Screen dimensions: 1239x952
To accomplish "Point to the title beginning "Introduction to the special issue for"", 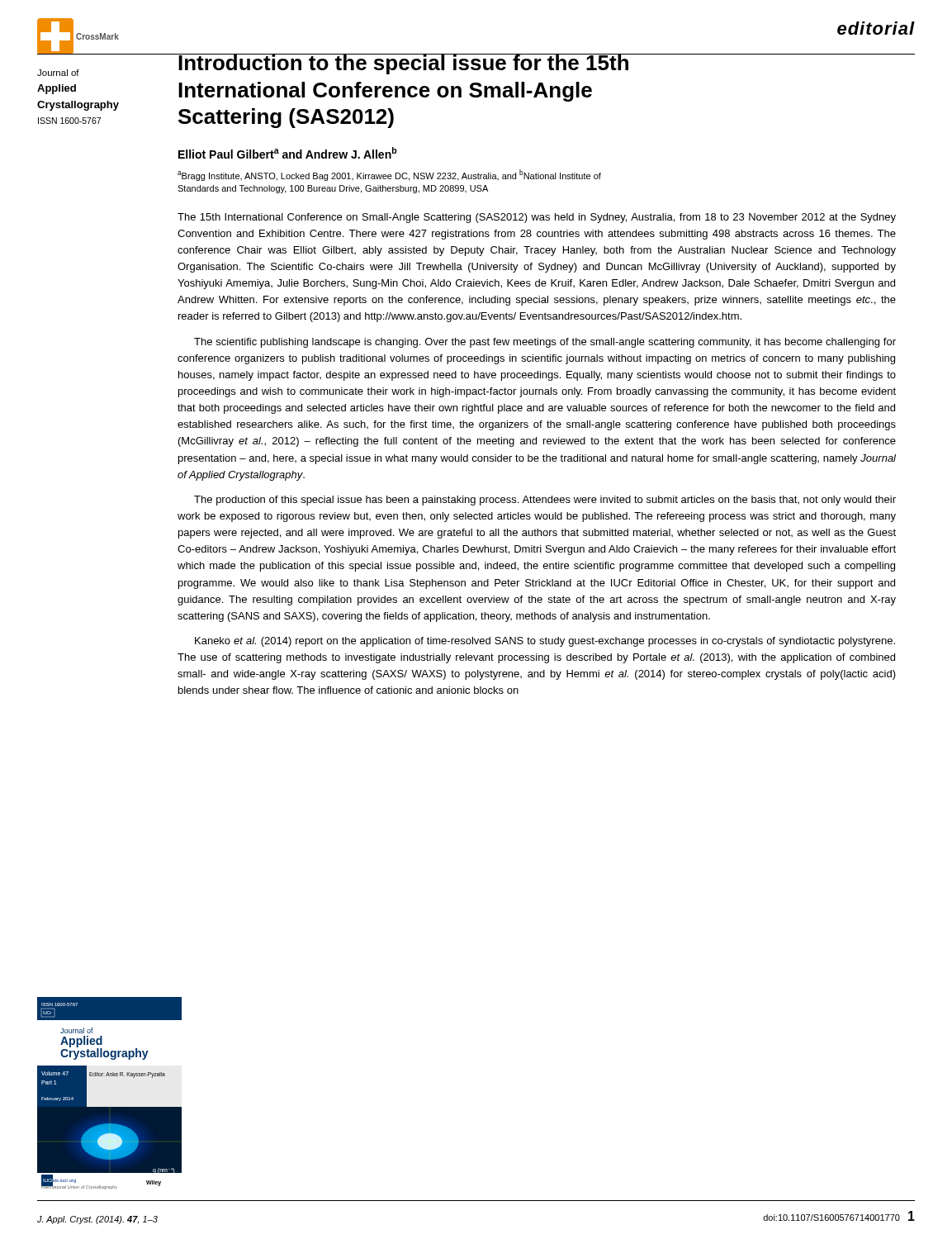I will tap(404, 90).
